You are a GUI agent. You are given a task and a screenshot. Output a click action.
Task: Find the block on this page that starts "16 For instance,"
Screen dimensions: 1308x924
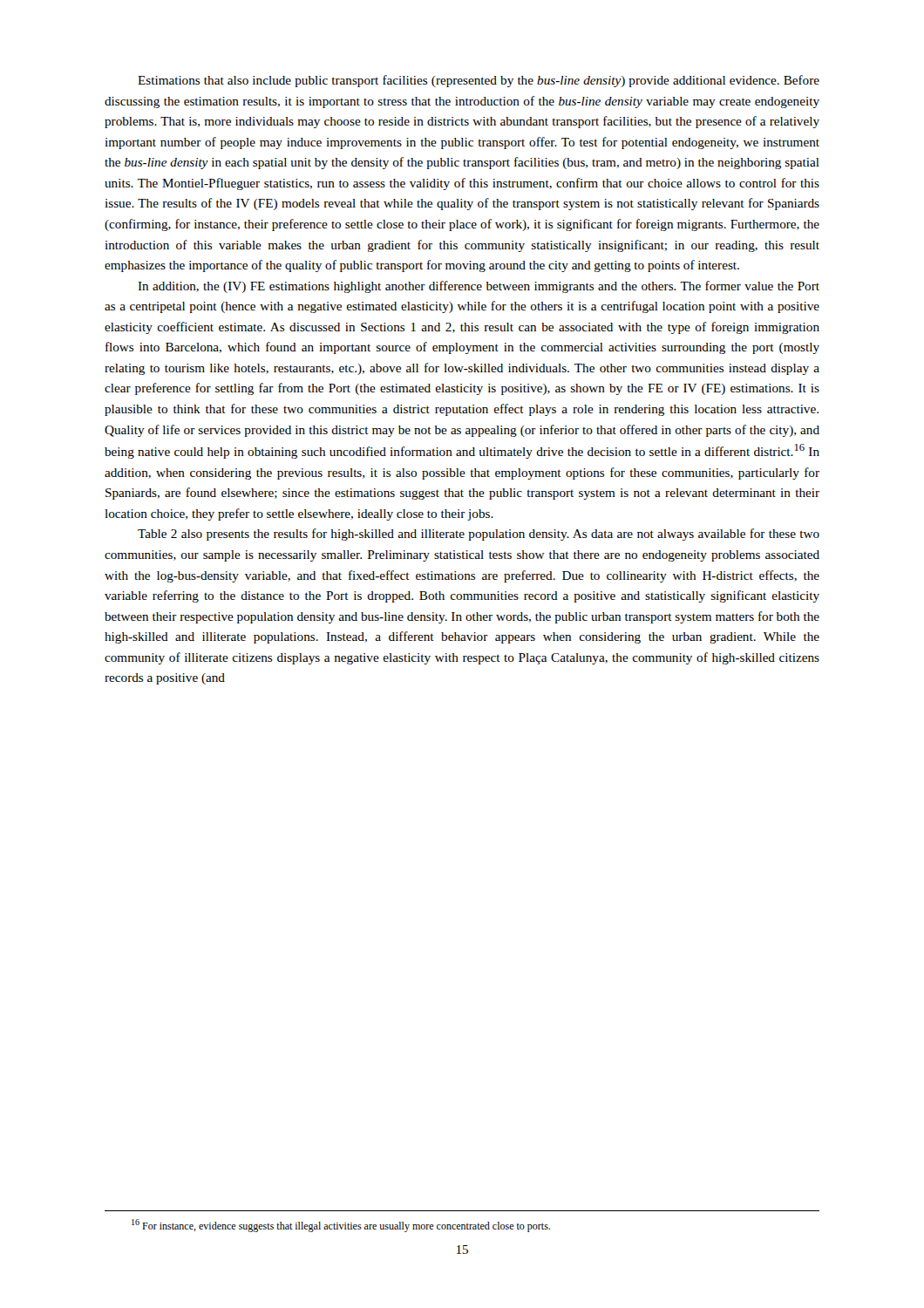pyautogui.click(x=462, y=1225)
